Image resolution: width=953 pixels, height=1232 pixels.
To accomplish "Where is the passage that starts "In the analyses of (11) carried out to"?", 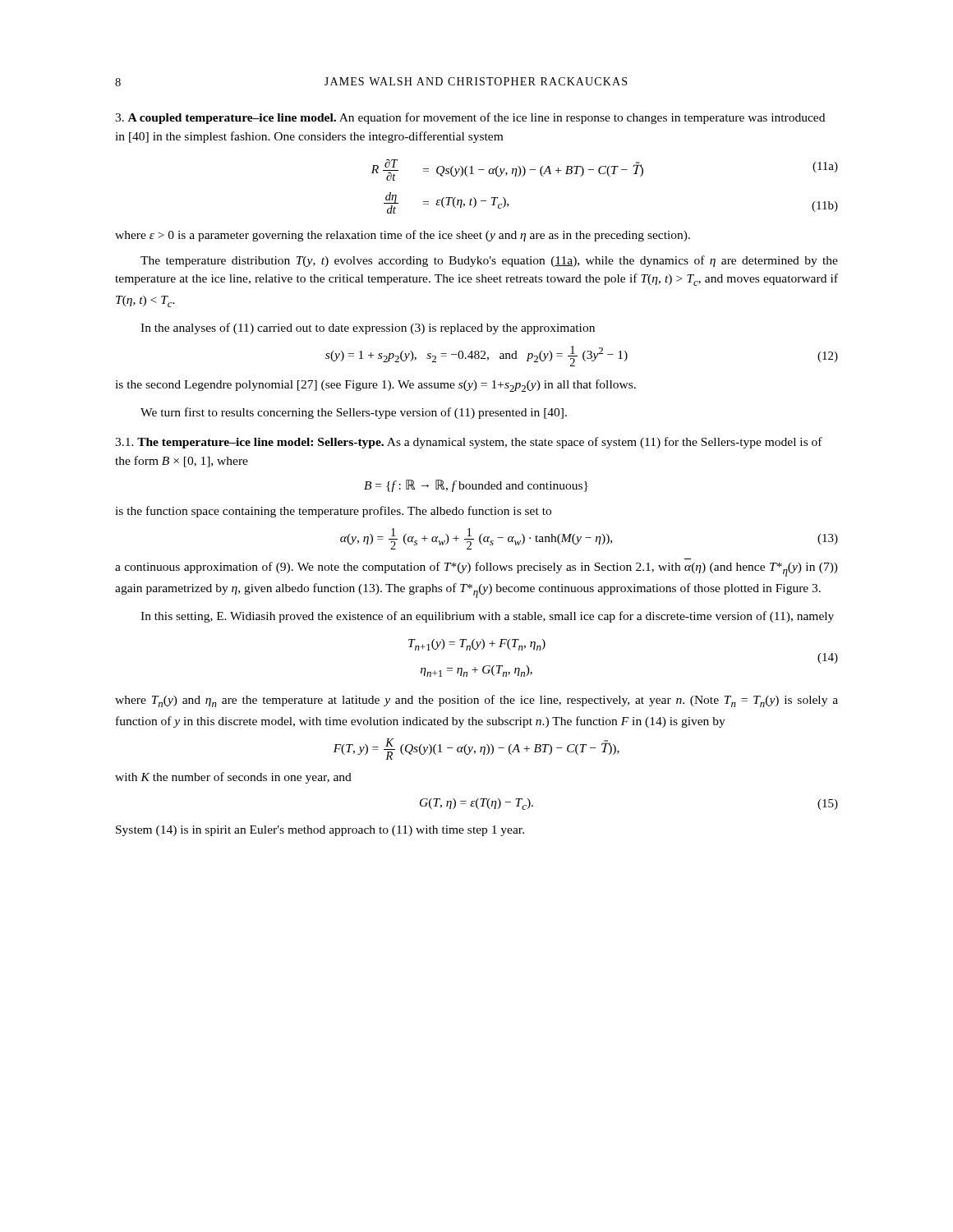I will pos(368,327).
